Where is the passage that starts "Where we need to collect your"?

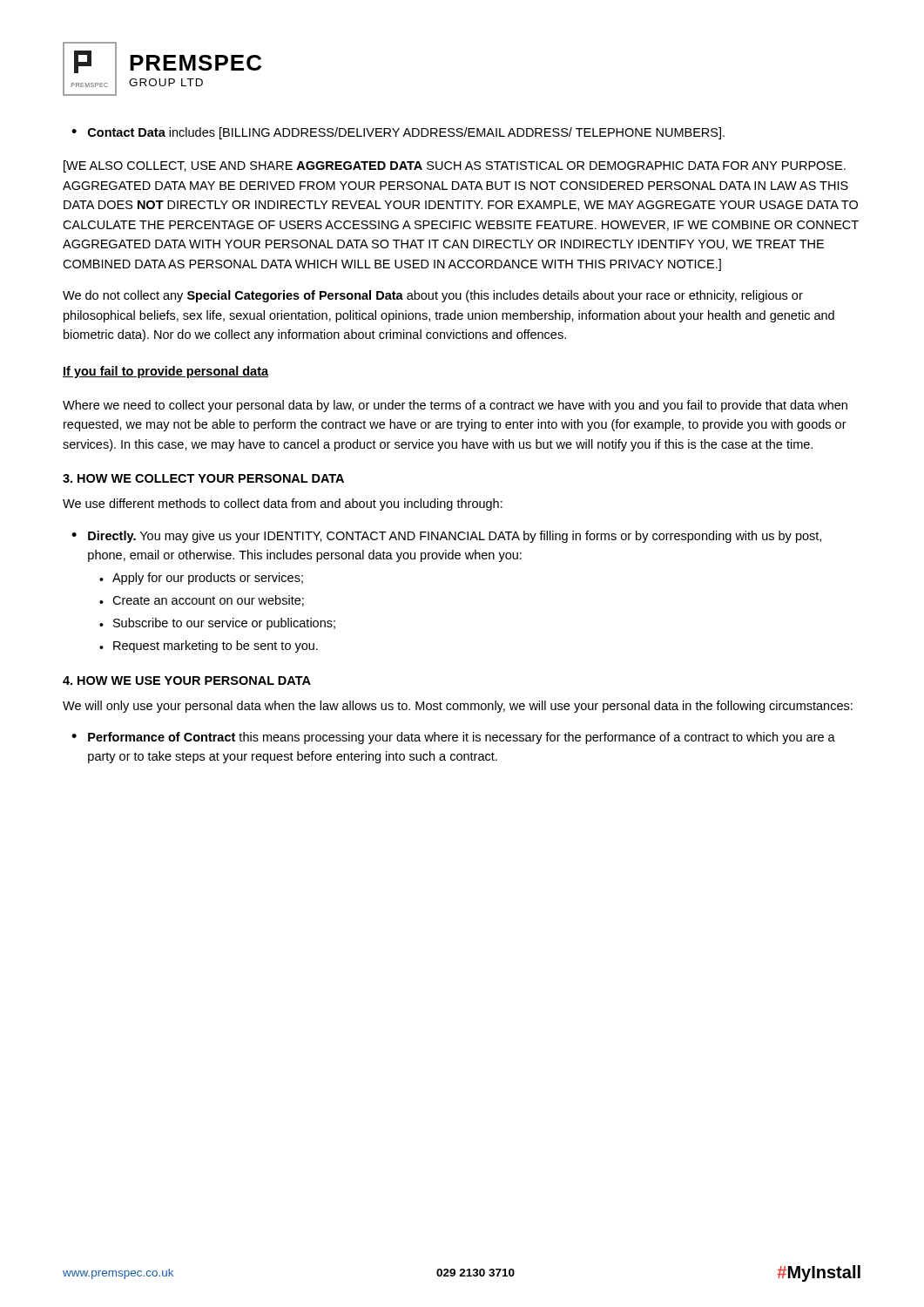click(455, 425)
